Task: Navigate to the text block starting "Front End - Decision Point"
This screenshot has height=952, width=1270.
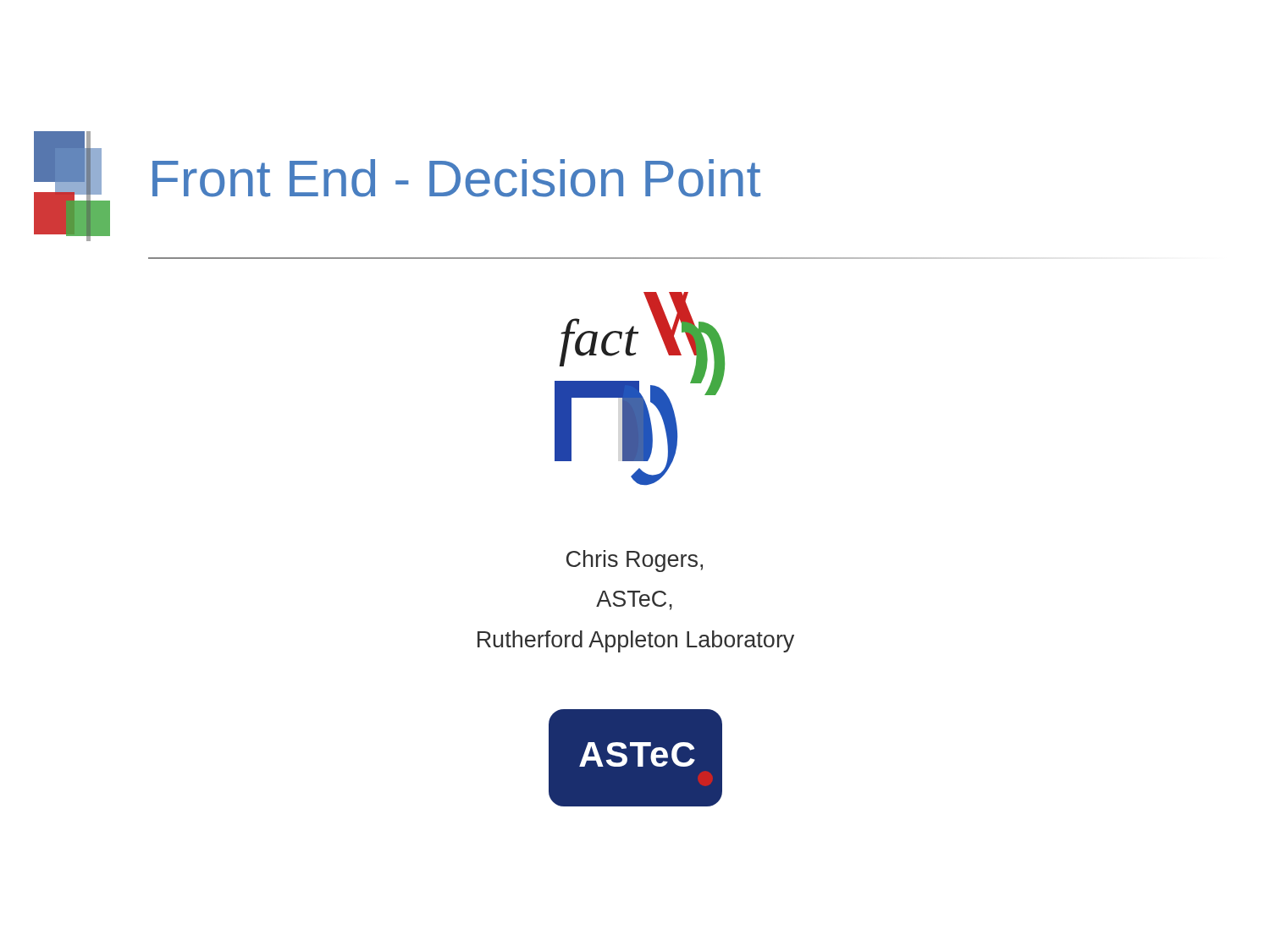Action: (x=455, y=178)
